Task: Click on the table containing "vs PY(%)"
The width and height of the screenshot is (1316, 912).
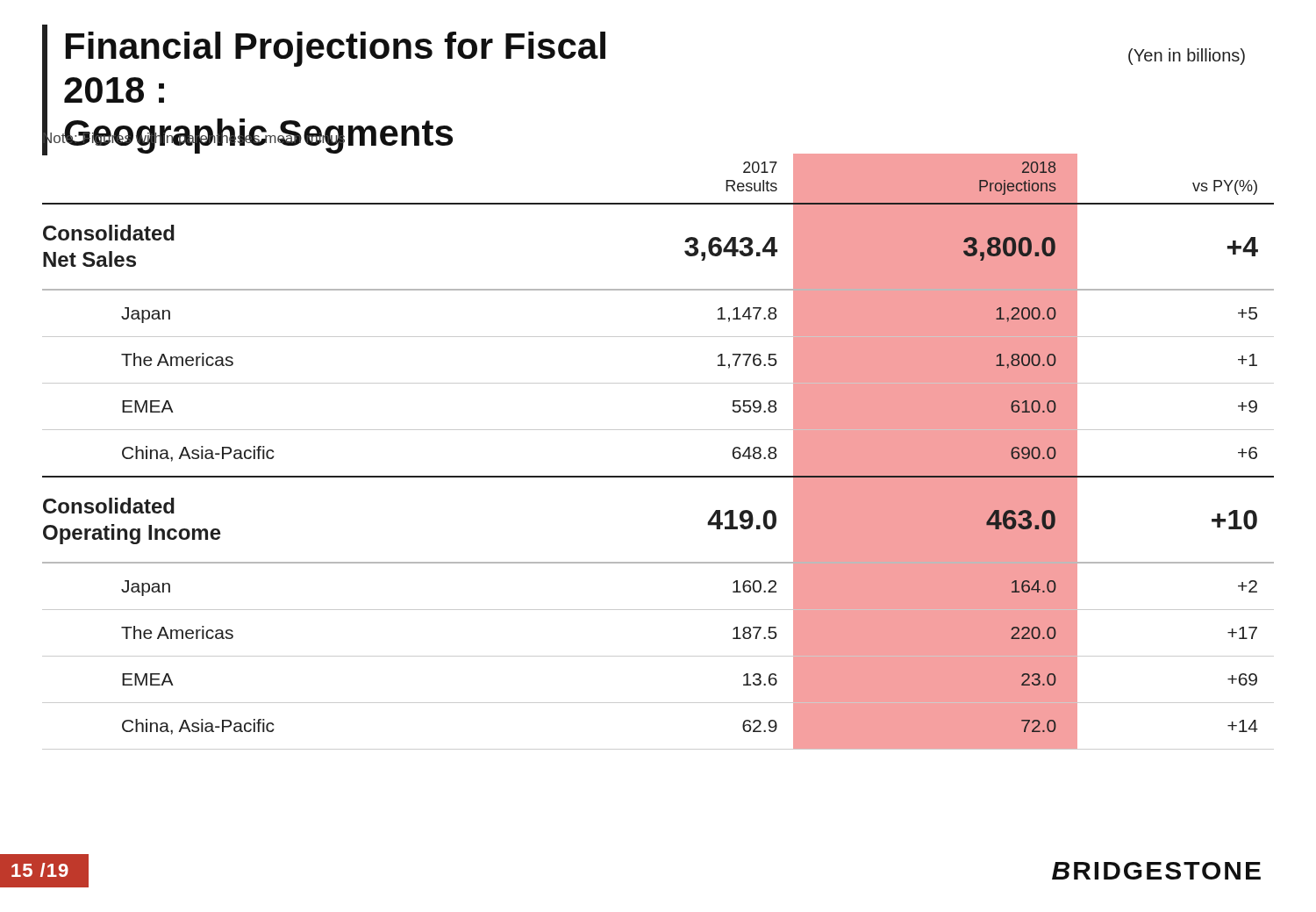Action: click(658, 452)
